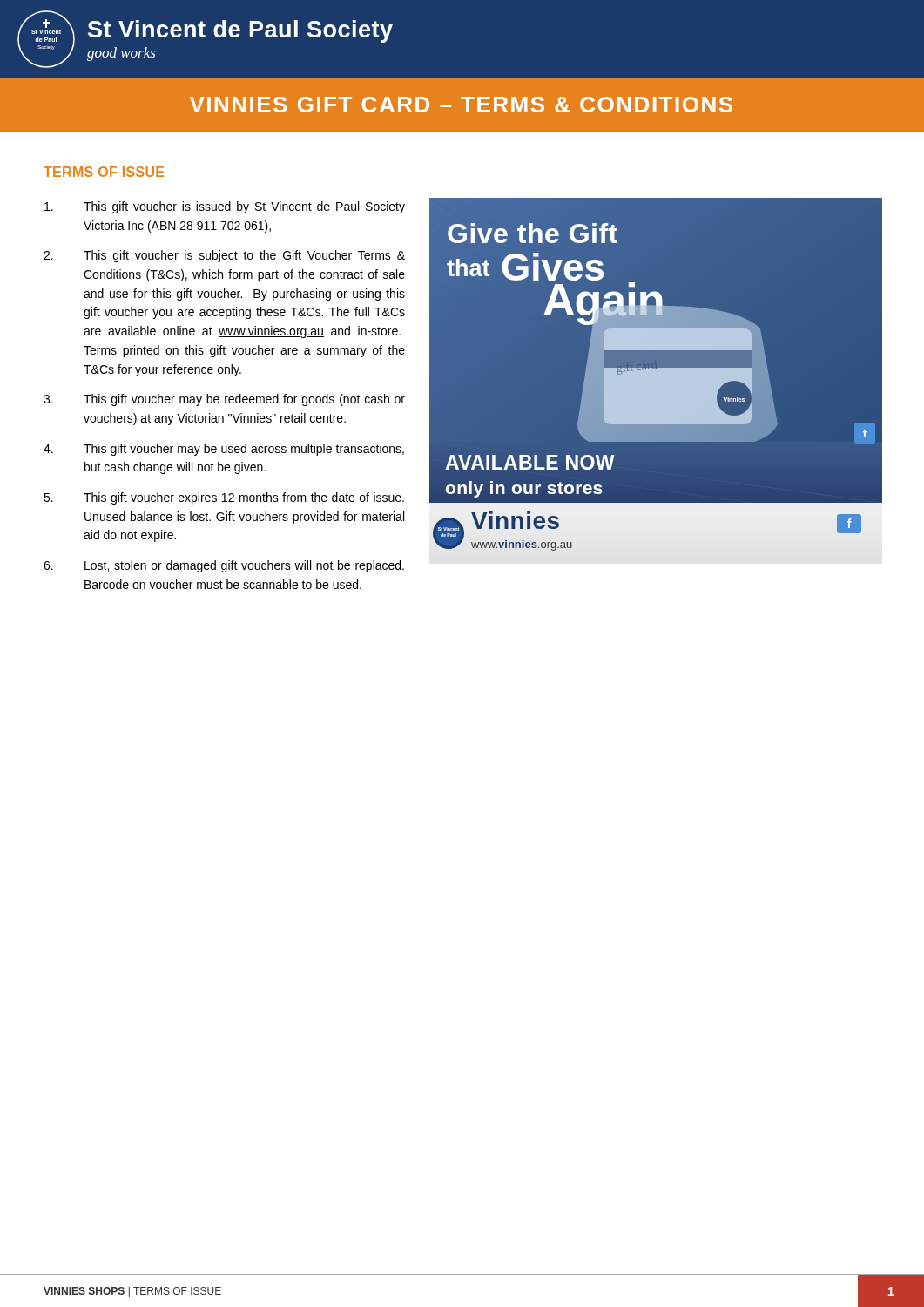Navigate to the block starting "TERMS OF ISSUE"
The image size is (924, 1307).
coord(104,172)
